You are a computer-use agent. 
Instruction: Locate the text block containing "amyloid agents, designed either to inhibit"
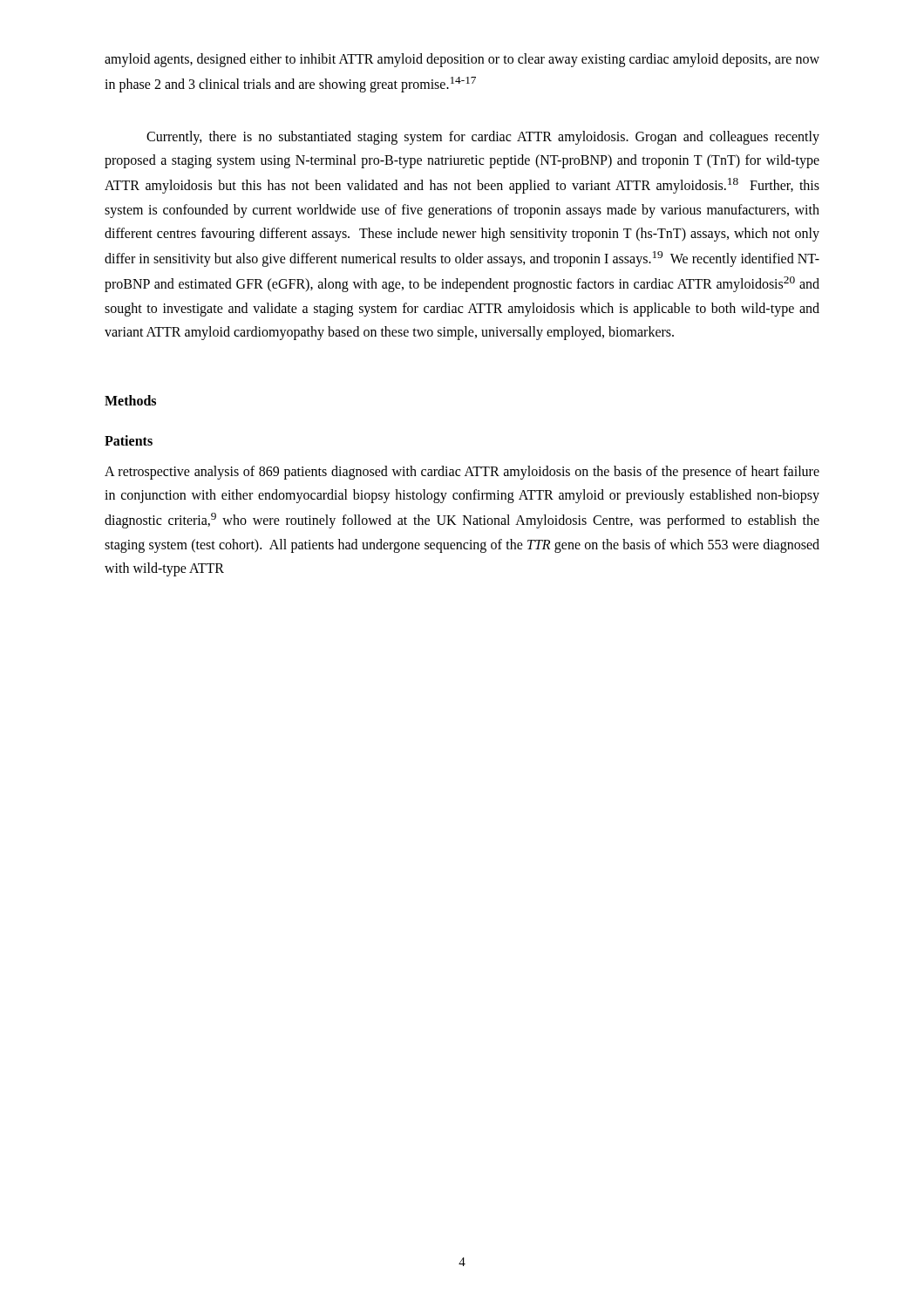pyautogui.click(x=462, y=72)
